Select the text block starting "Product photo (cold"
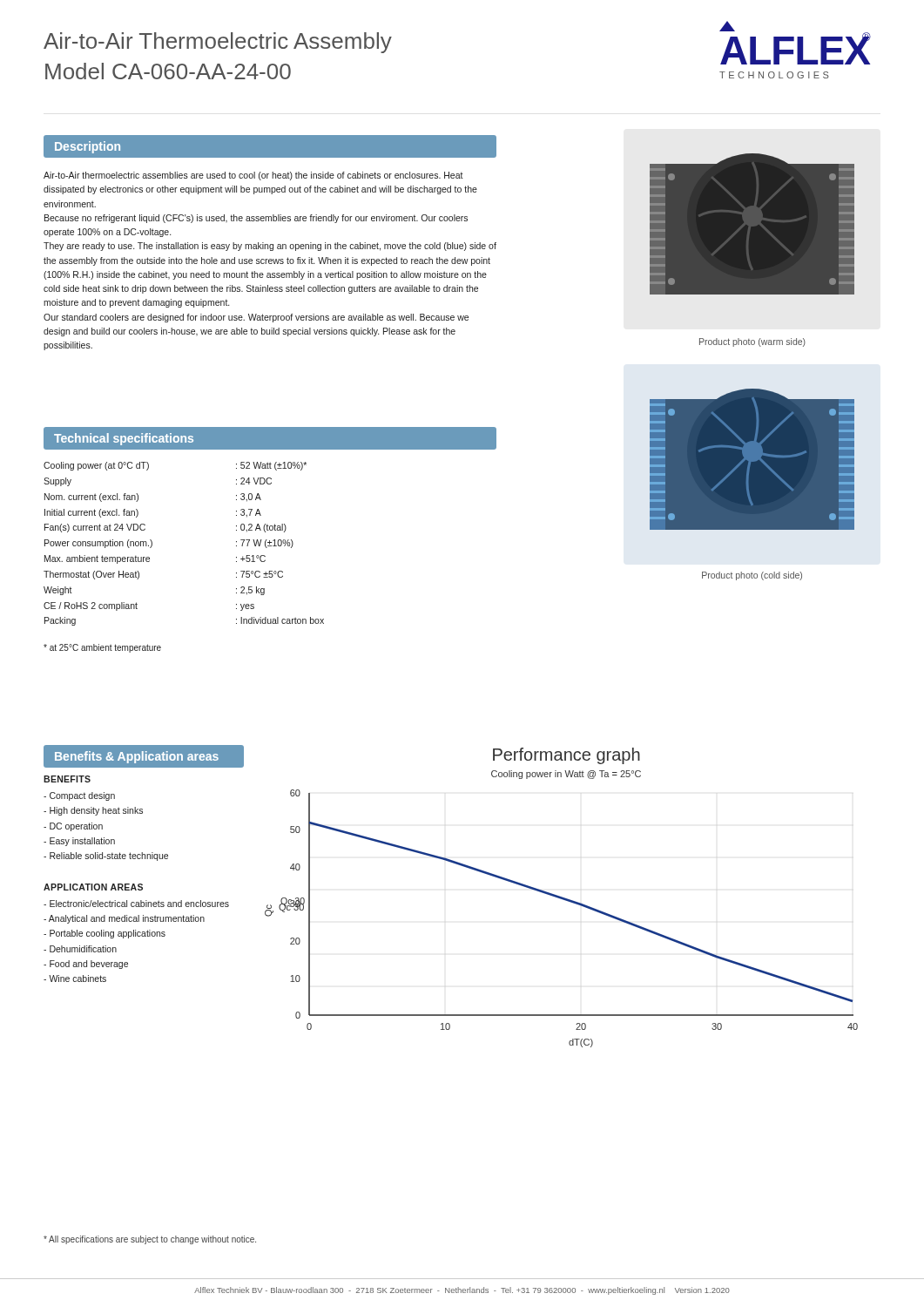 click(x=752, y=575)
